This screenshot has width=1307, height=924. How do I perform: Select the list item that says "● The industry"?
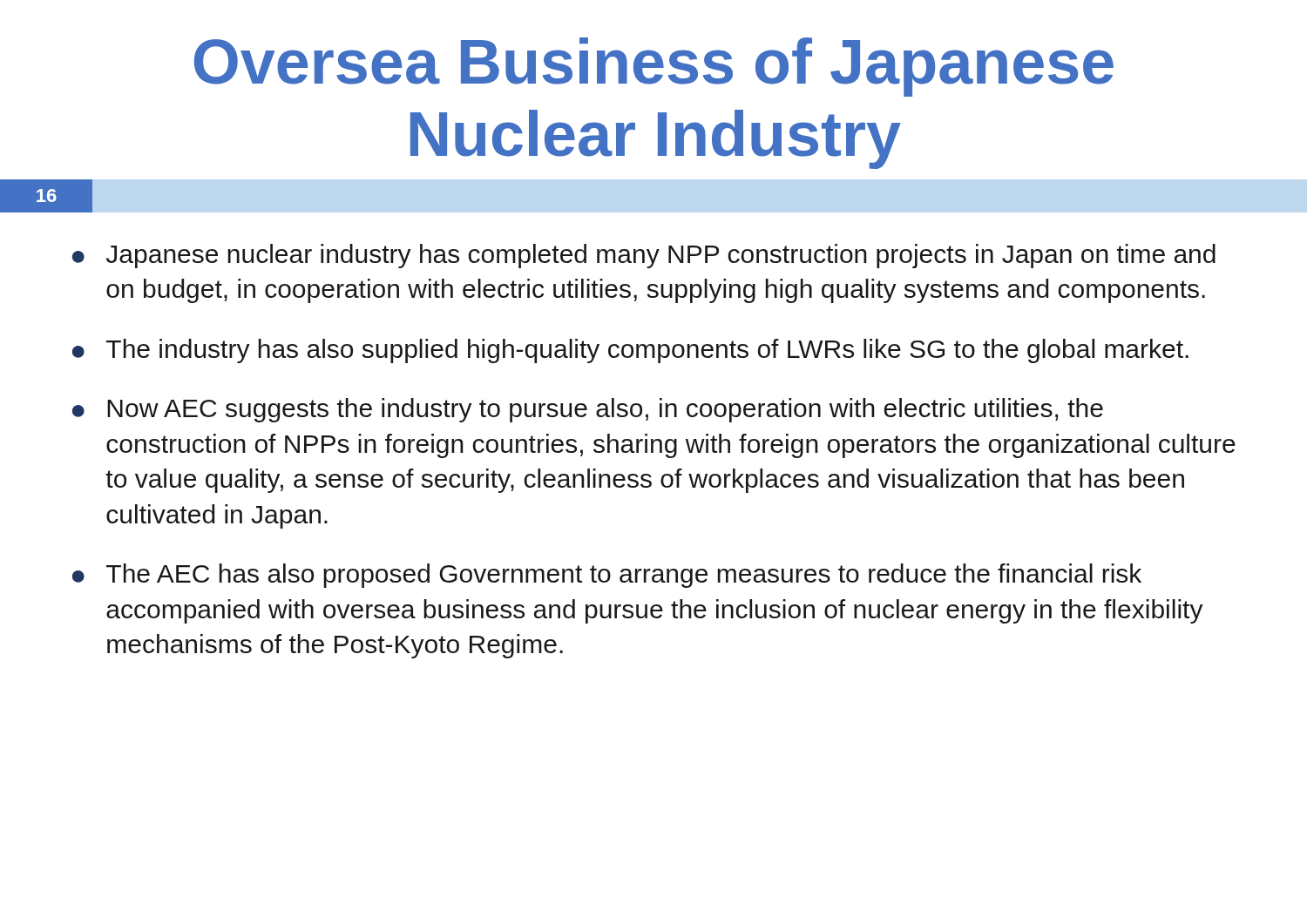pyautogui.click(x=630, y=349)
